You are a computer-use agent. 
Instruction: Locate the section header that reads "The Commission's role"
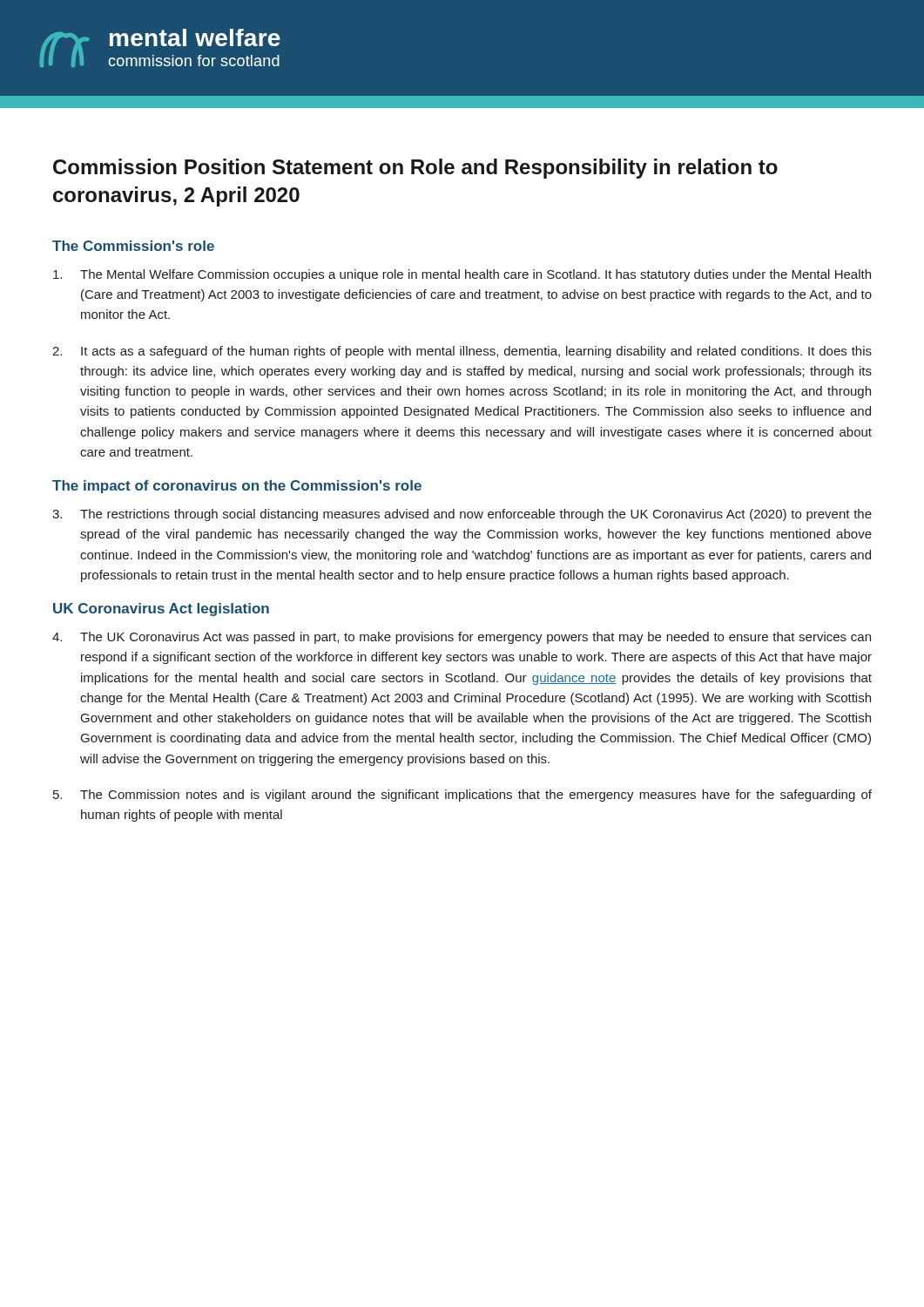[x=133, y=246]
